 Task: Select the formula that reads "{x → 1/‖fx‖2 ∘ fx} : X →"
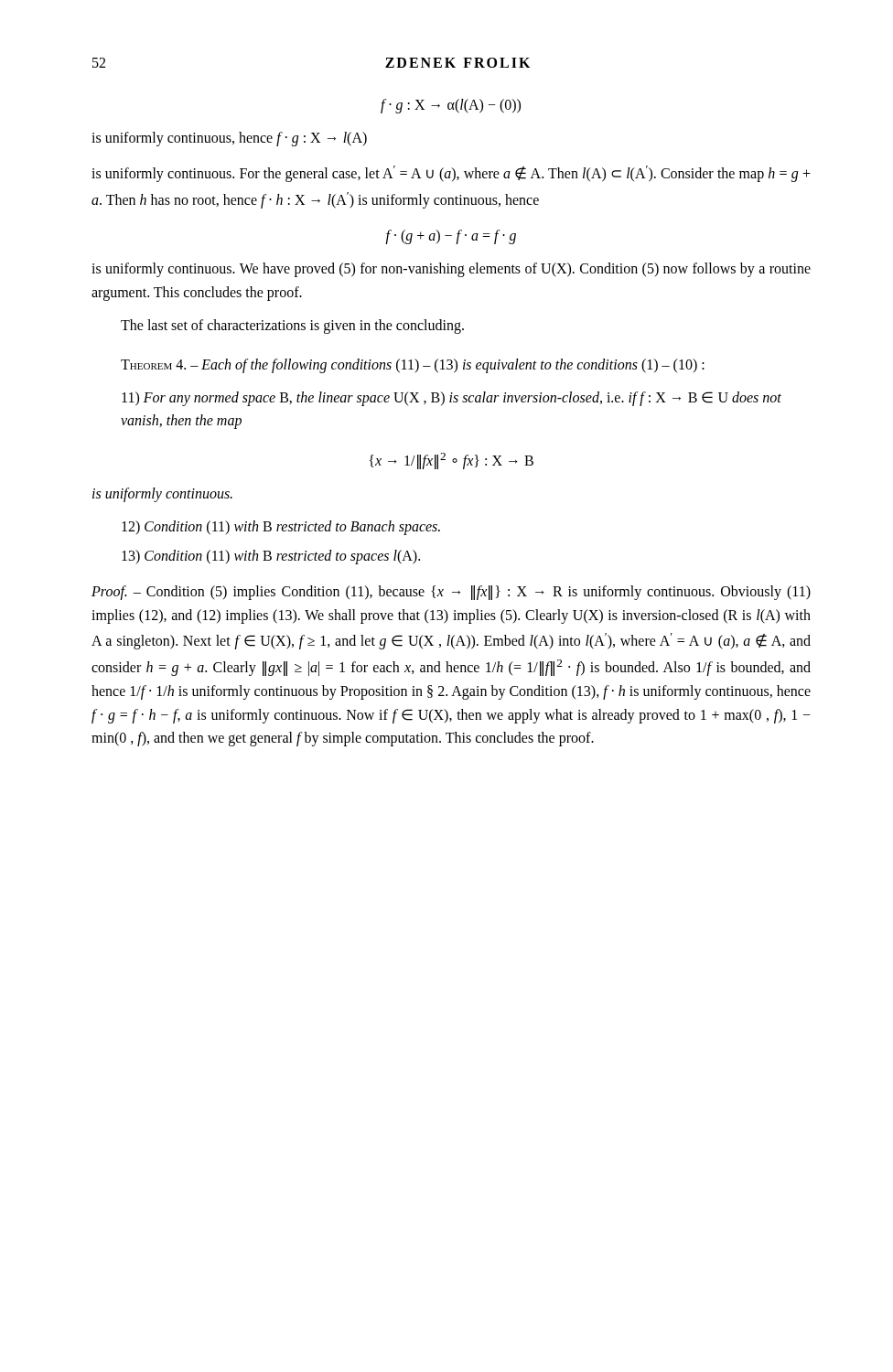(x=451, y=459)
